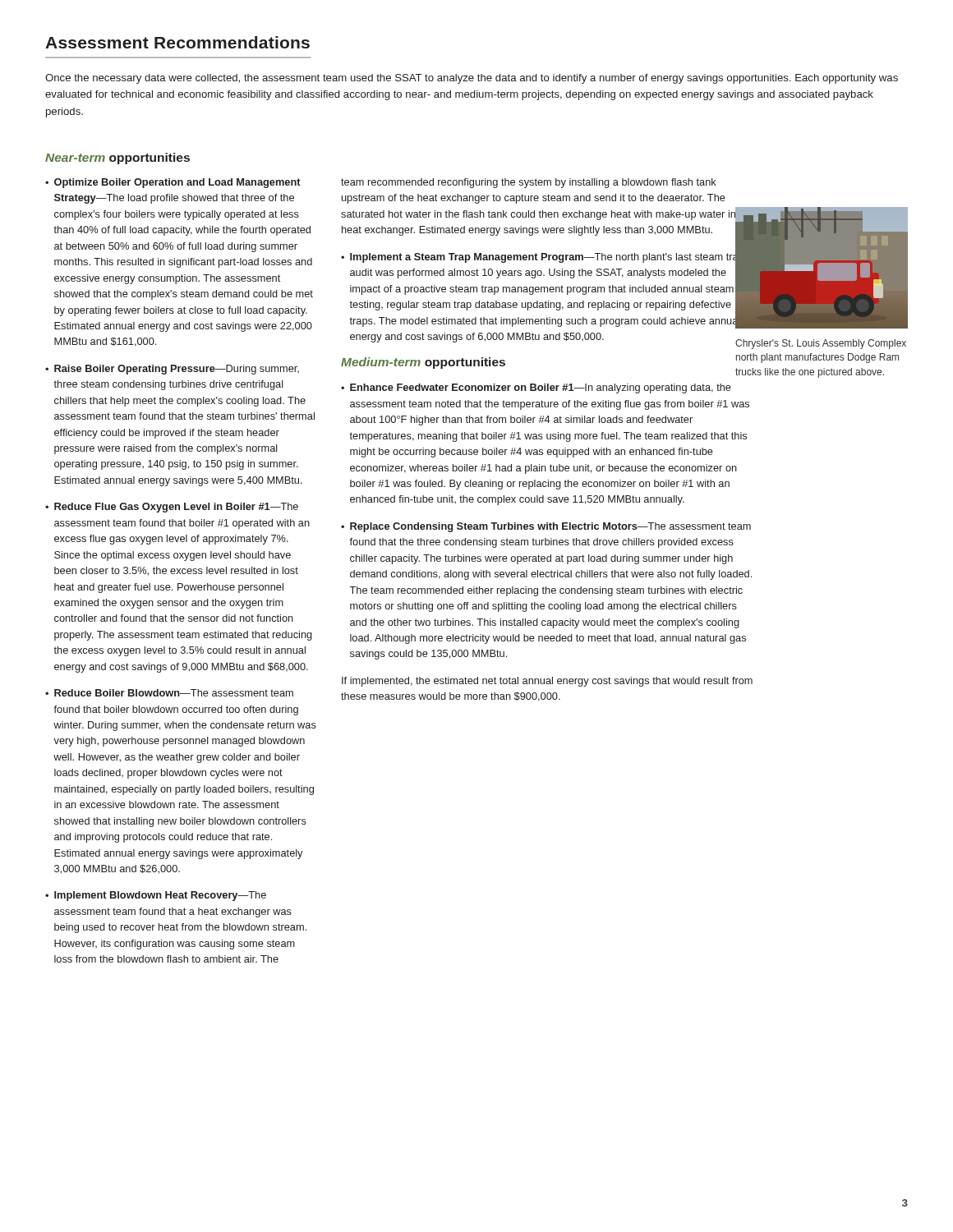Find the text block with the text "If implemented, the estimated"
The image size is (953, 1232).
pos(547,688)
